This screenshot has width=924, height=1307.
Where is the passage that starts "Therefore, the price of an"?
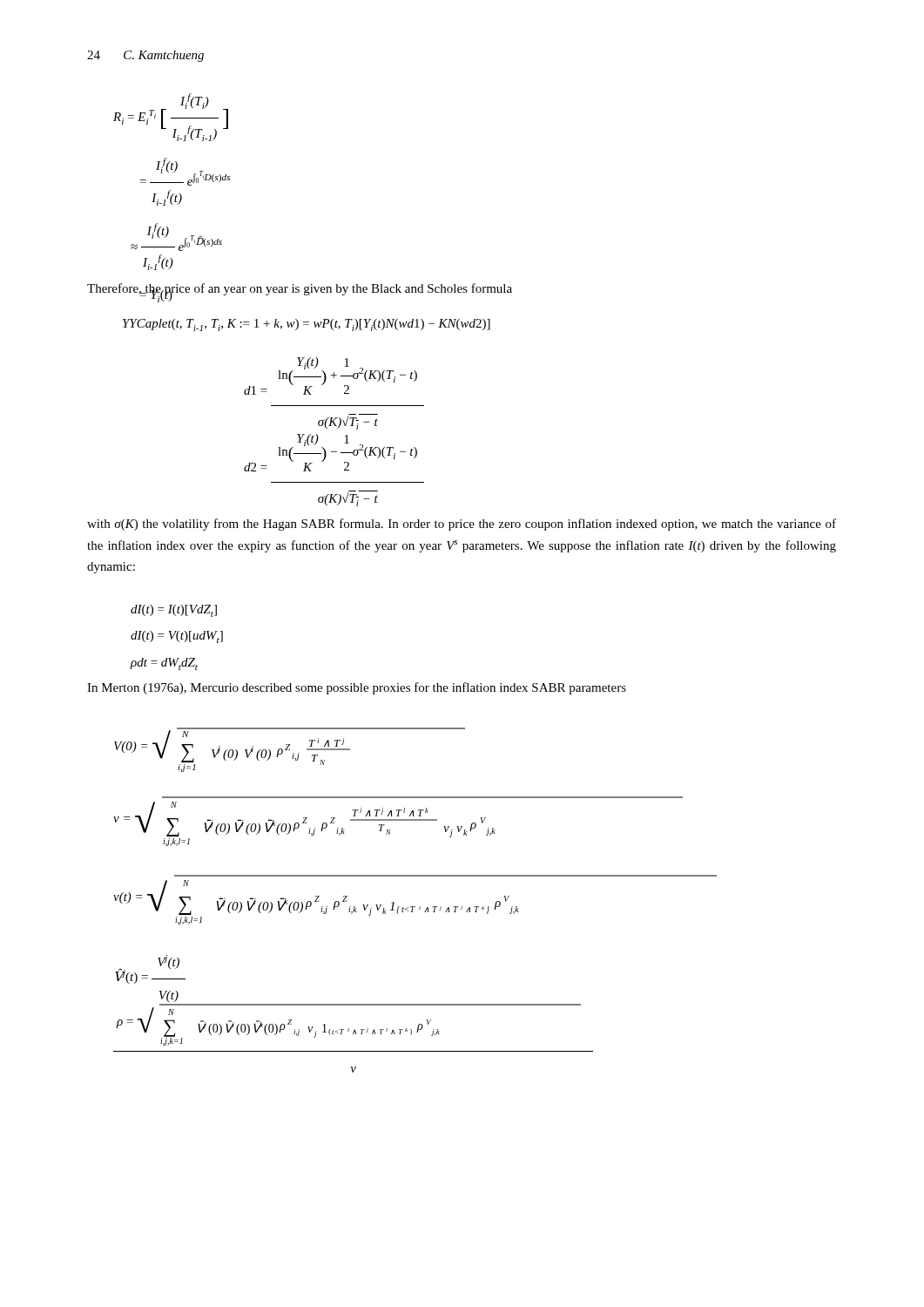click(x=300, y=288)
